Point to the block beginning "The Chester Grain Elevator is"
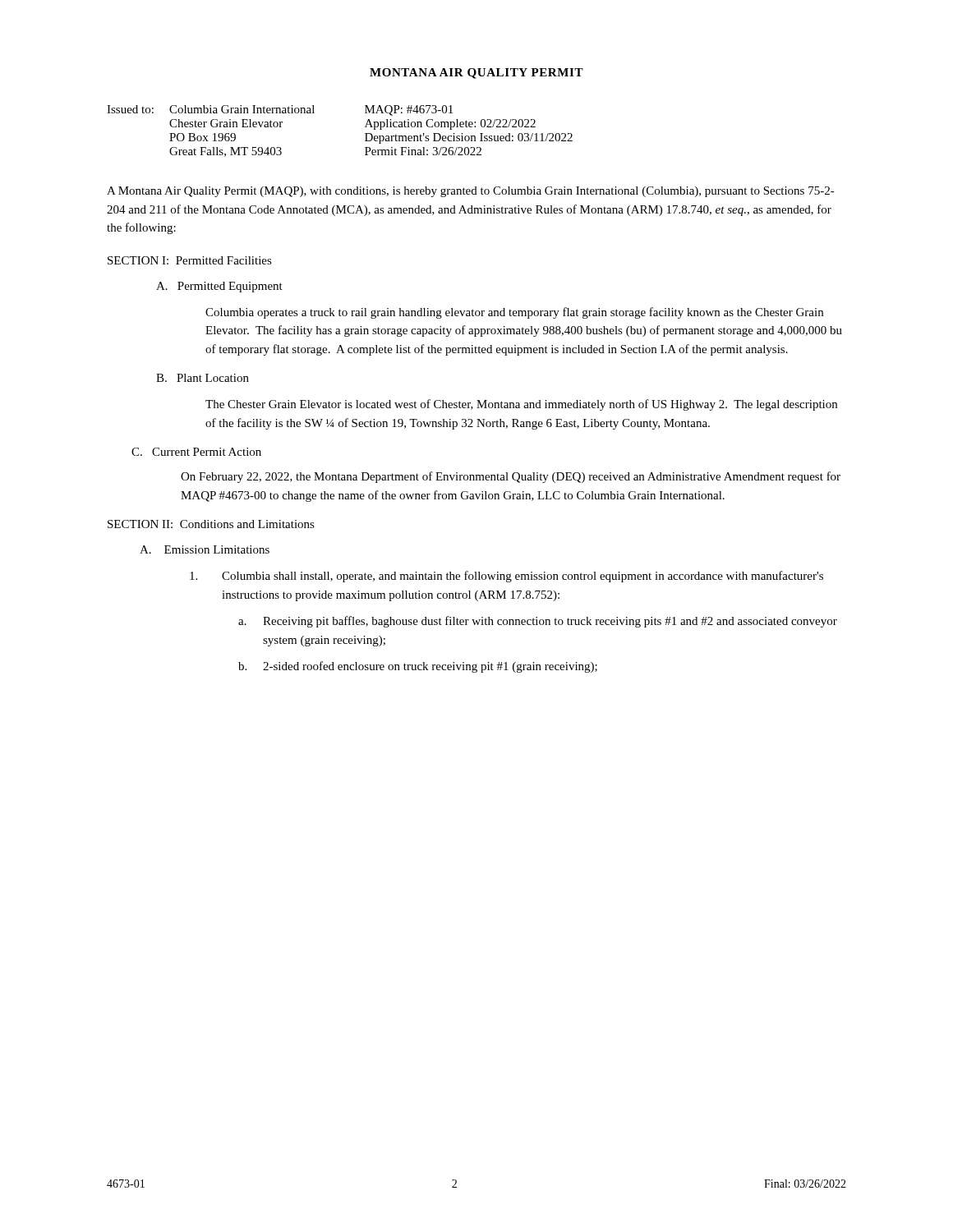The height and width of the screenshot is (1232, 953). click(x=522, y=413)
